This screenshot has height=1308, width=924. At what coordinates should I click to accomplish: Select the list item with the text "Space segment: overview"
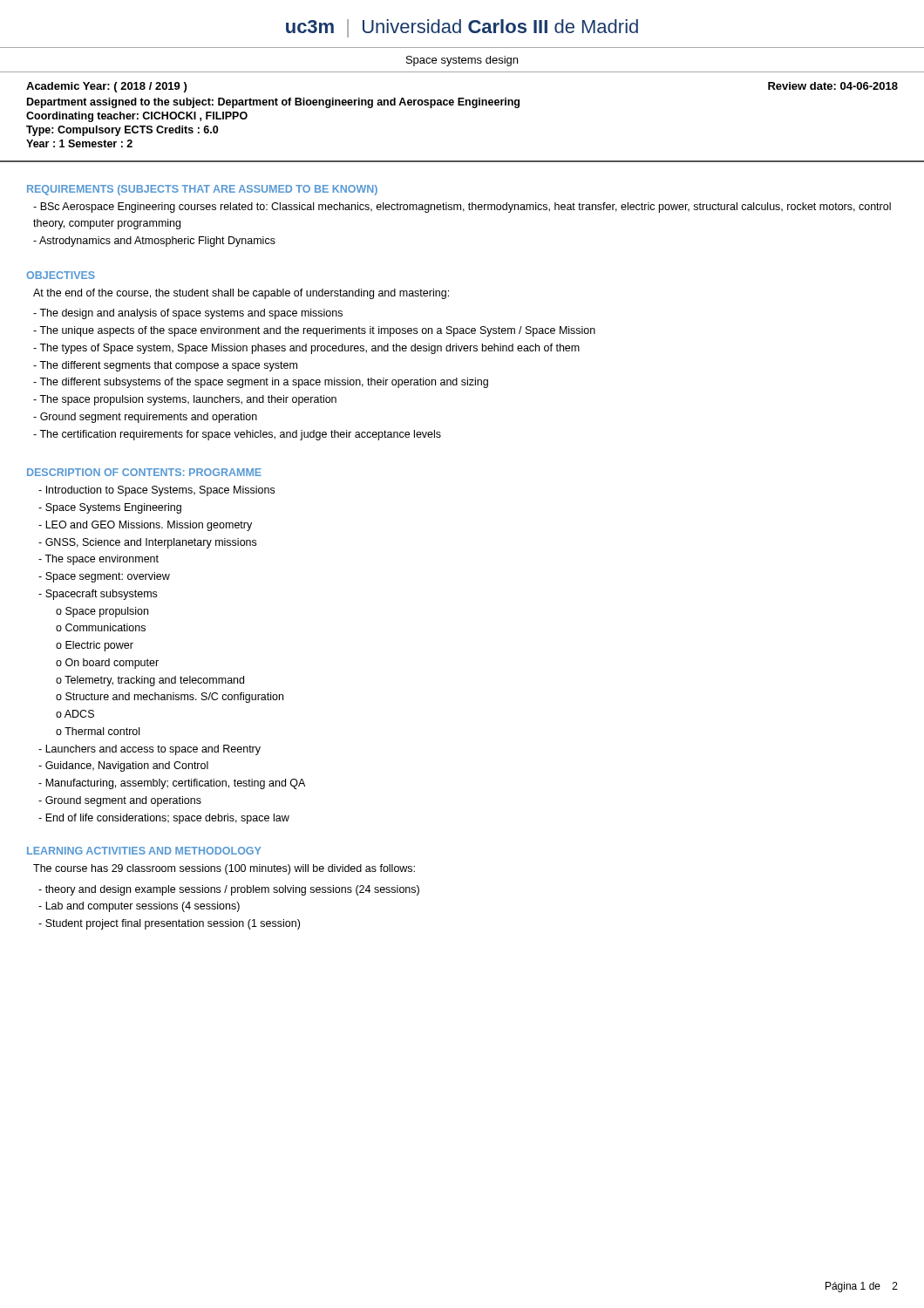pos(104,577)
